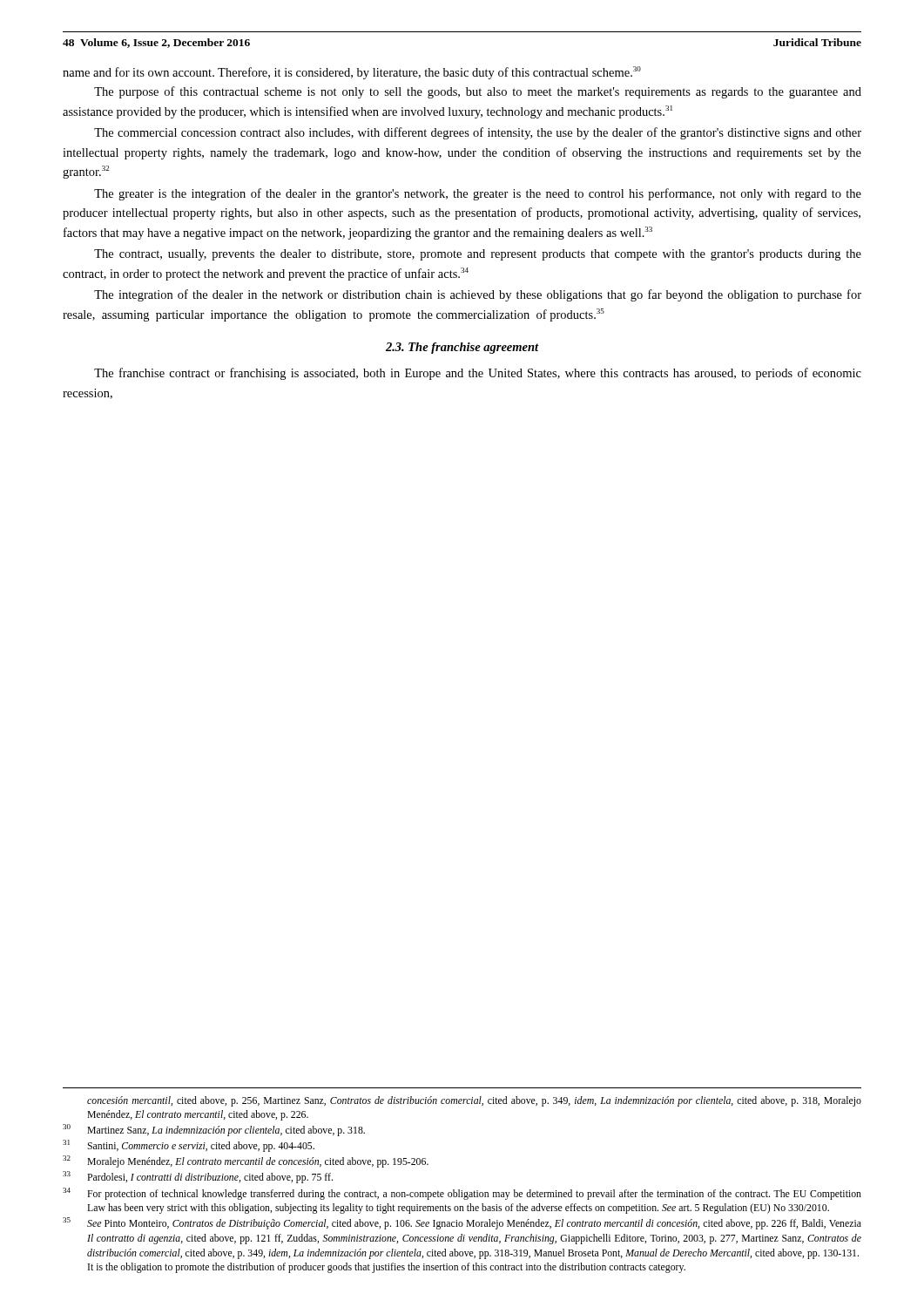Point to the text block starting "name and for its own account."
The width and height of the screenshot is (924, 1307).
[x=462, y=73]
